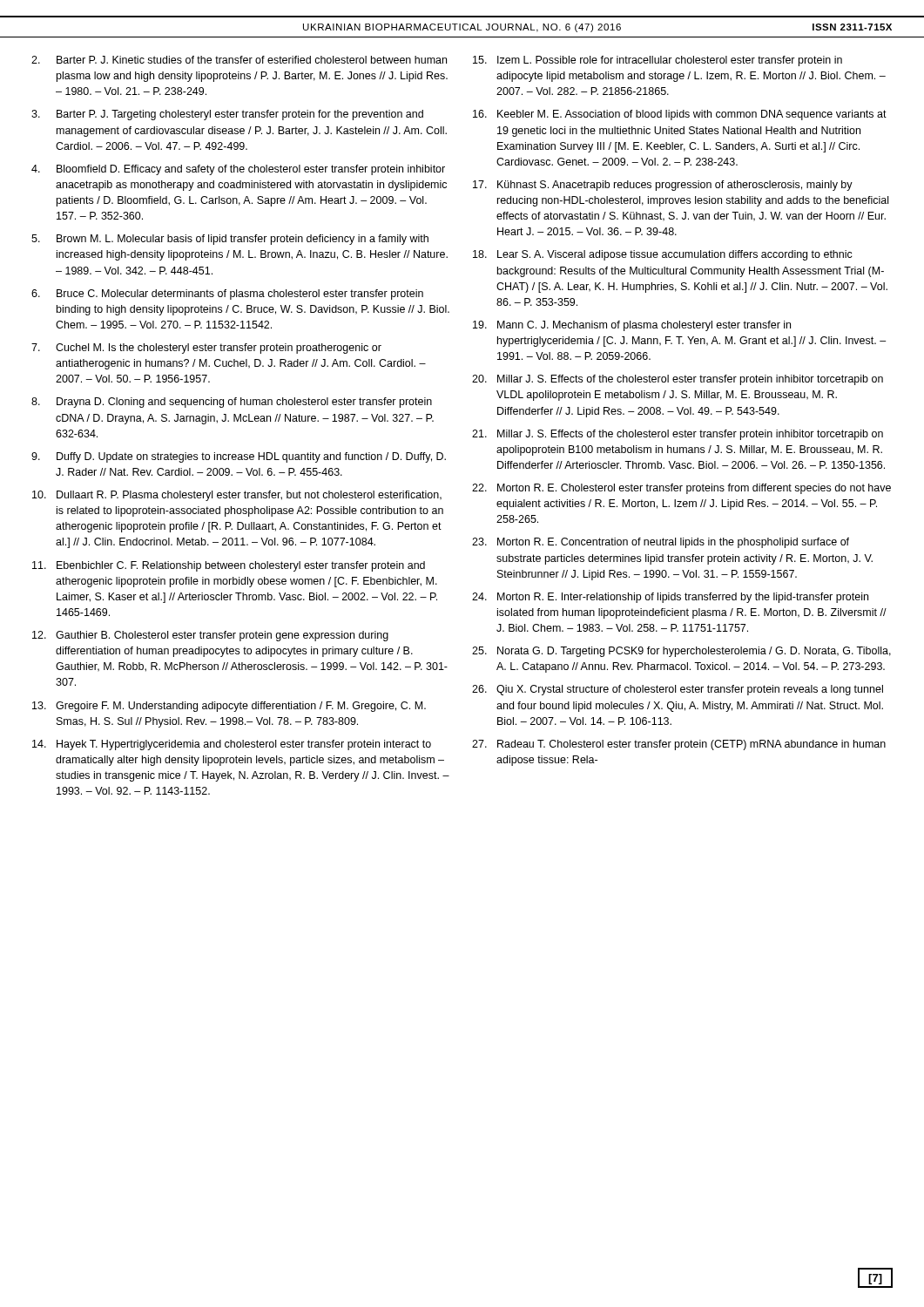
Task: Navigate to the passage starting "12. Gauthier B."
Action: pyautogui.click(x=241, y=659)
